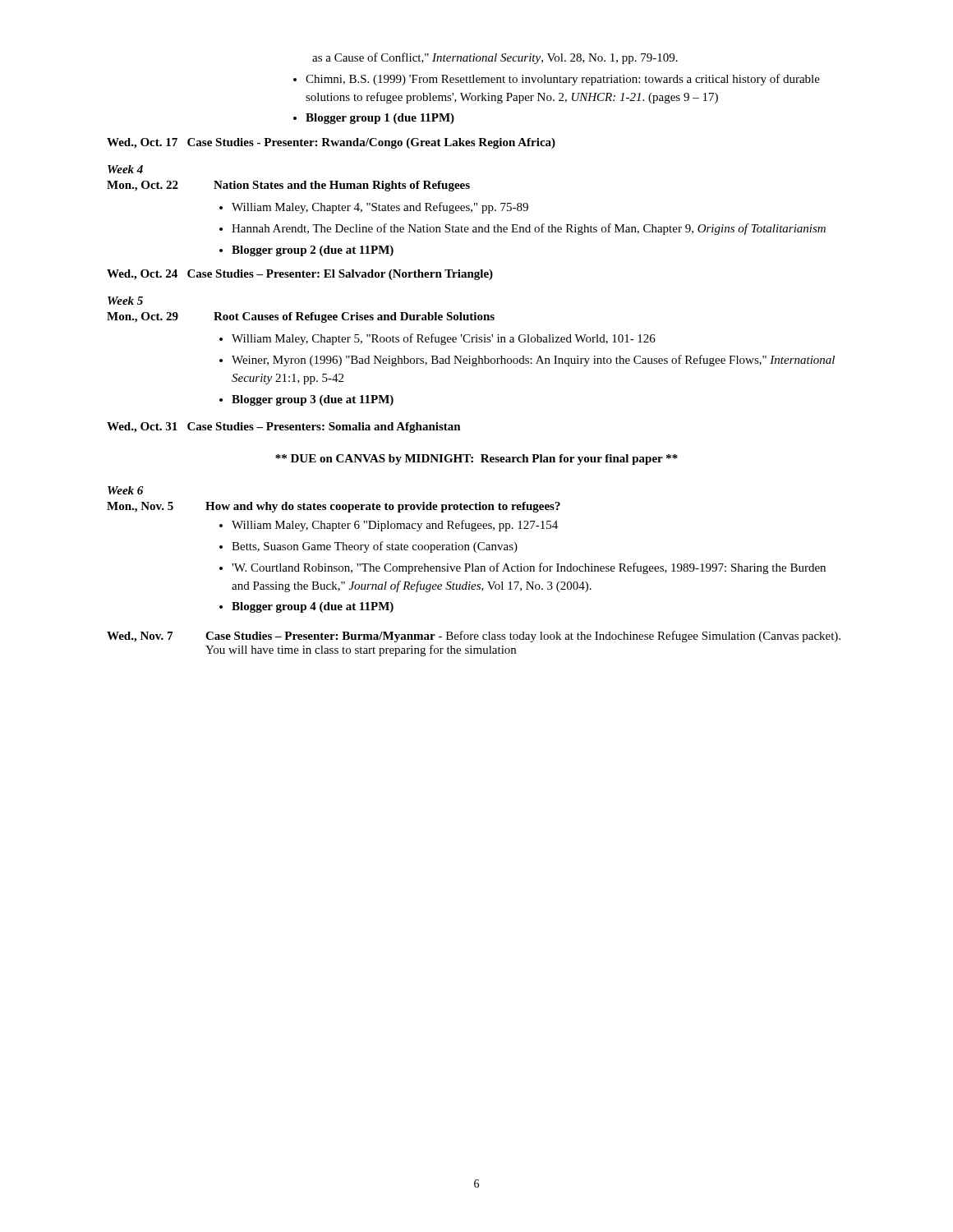Screen dimensions: 1232x953
Task: Find the block on this page that starts "Hannah Arendt, The Decline of the Nation State"
Action: (x=529, y=228)
